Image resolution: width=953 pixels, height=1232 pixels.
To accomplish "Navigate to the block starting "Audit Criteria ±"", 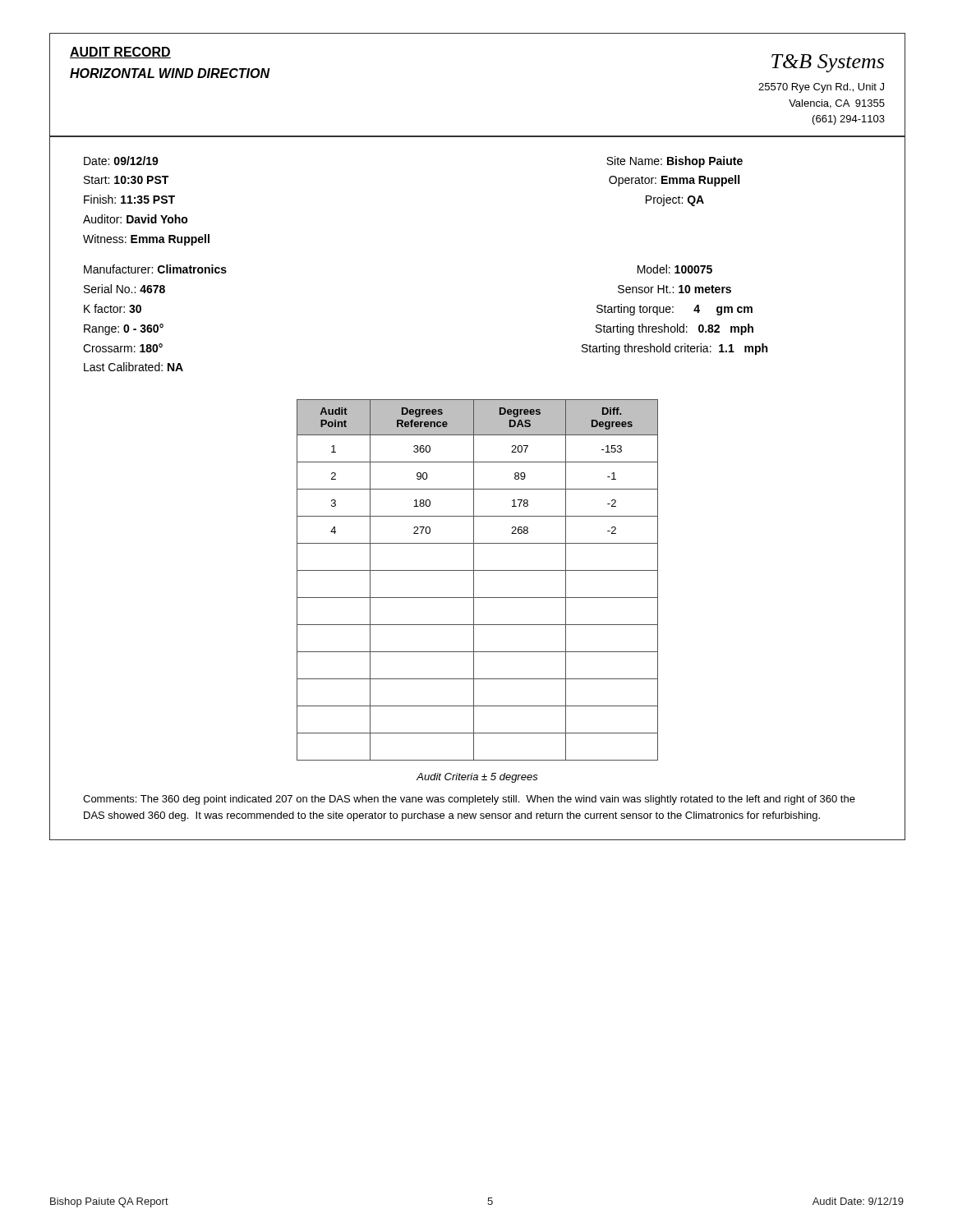I will (x=477, y=777).
